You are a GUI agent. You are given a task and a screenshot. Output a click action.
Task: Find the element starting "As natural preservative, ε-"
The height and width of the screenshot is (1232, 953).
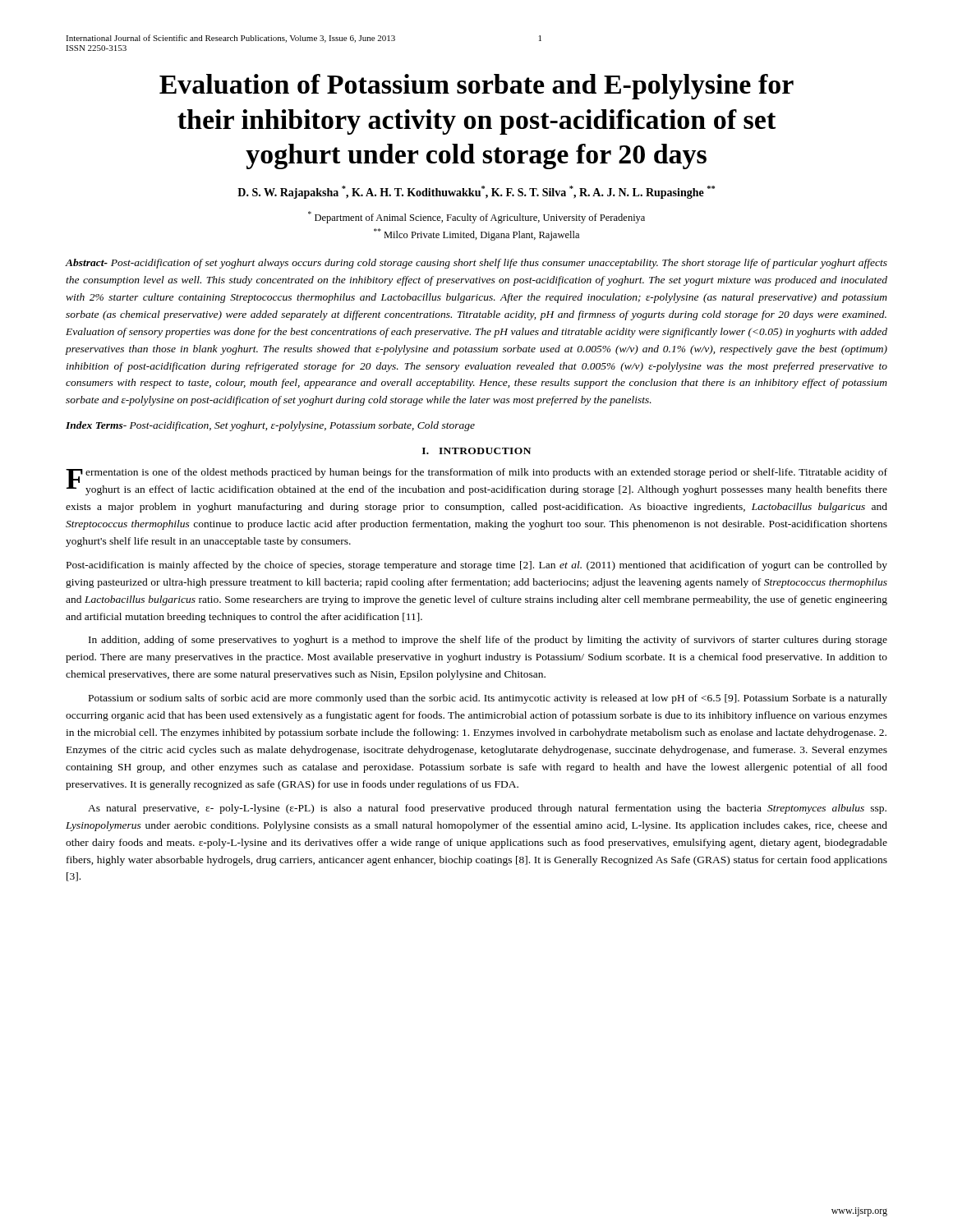(476, 842)
